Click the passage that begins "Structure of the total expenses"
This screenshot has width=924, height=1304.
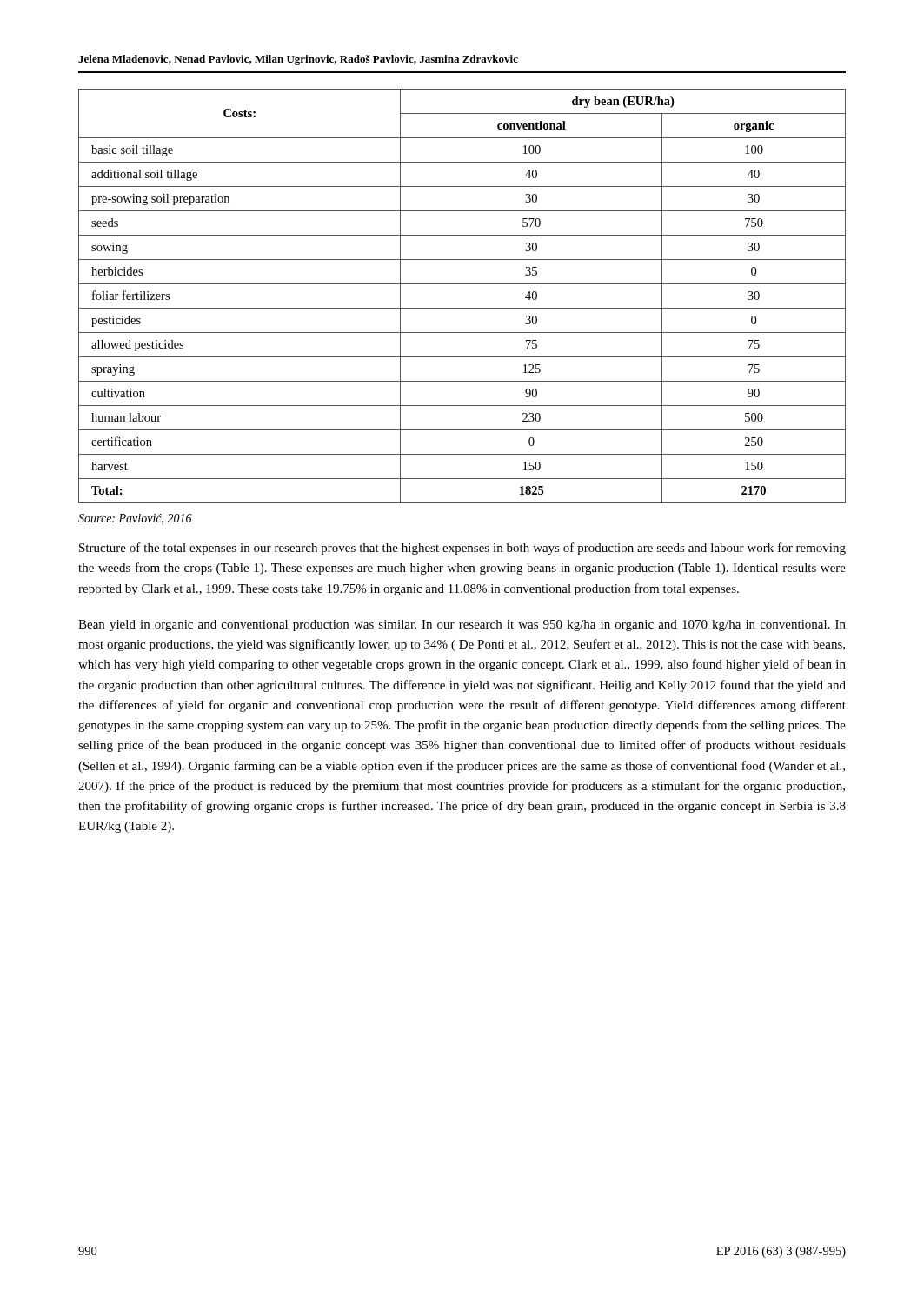click(x=462, y=568)
